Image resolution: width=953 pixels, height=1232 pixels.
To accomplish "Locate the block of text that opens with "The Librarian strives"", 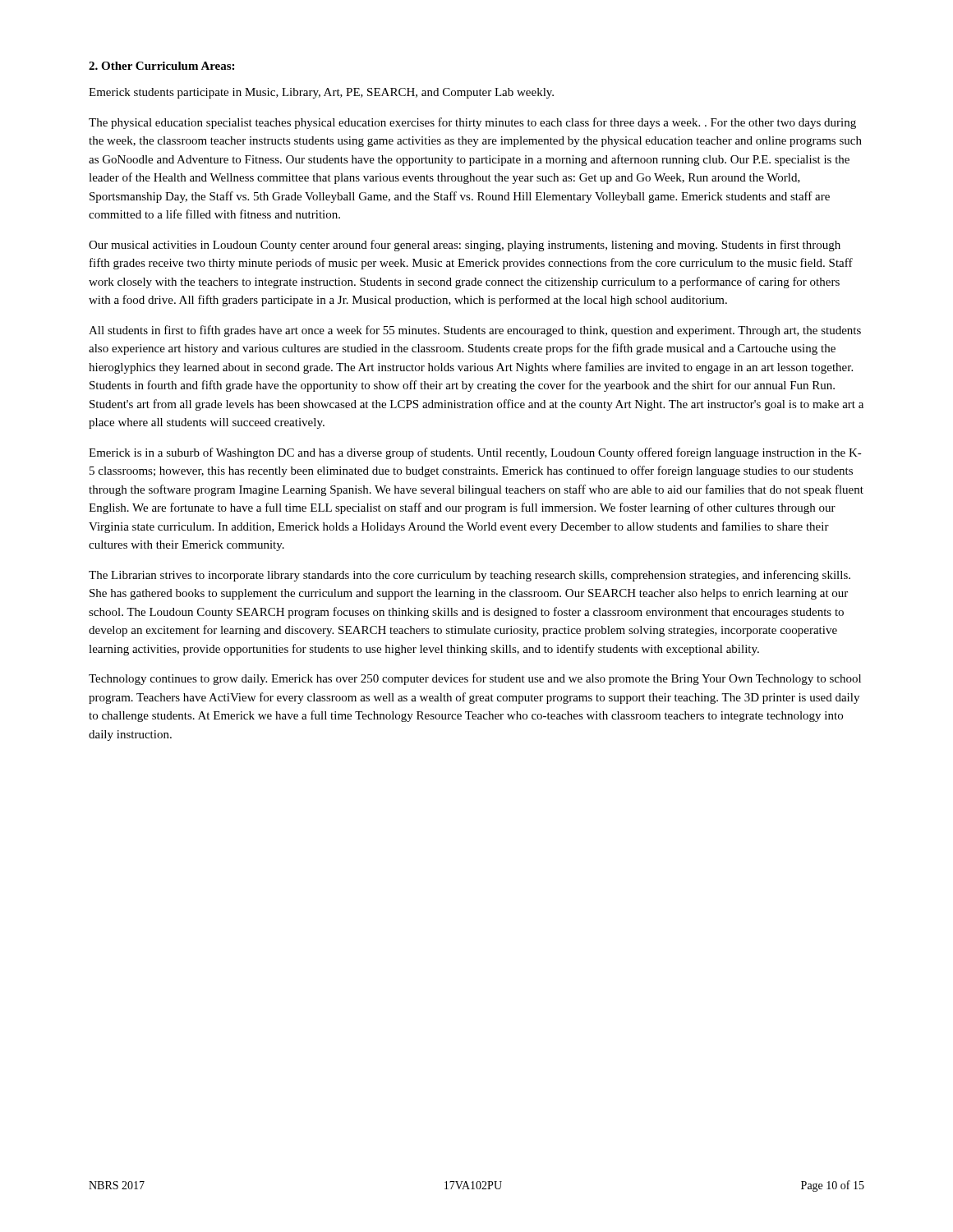I will 470,612.
